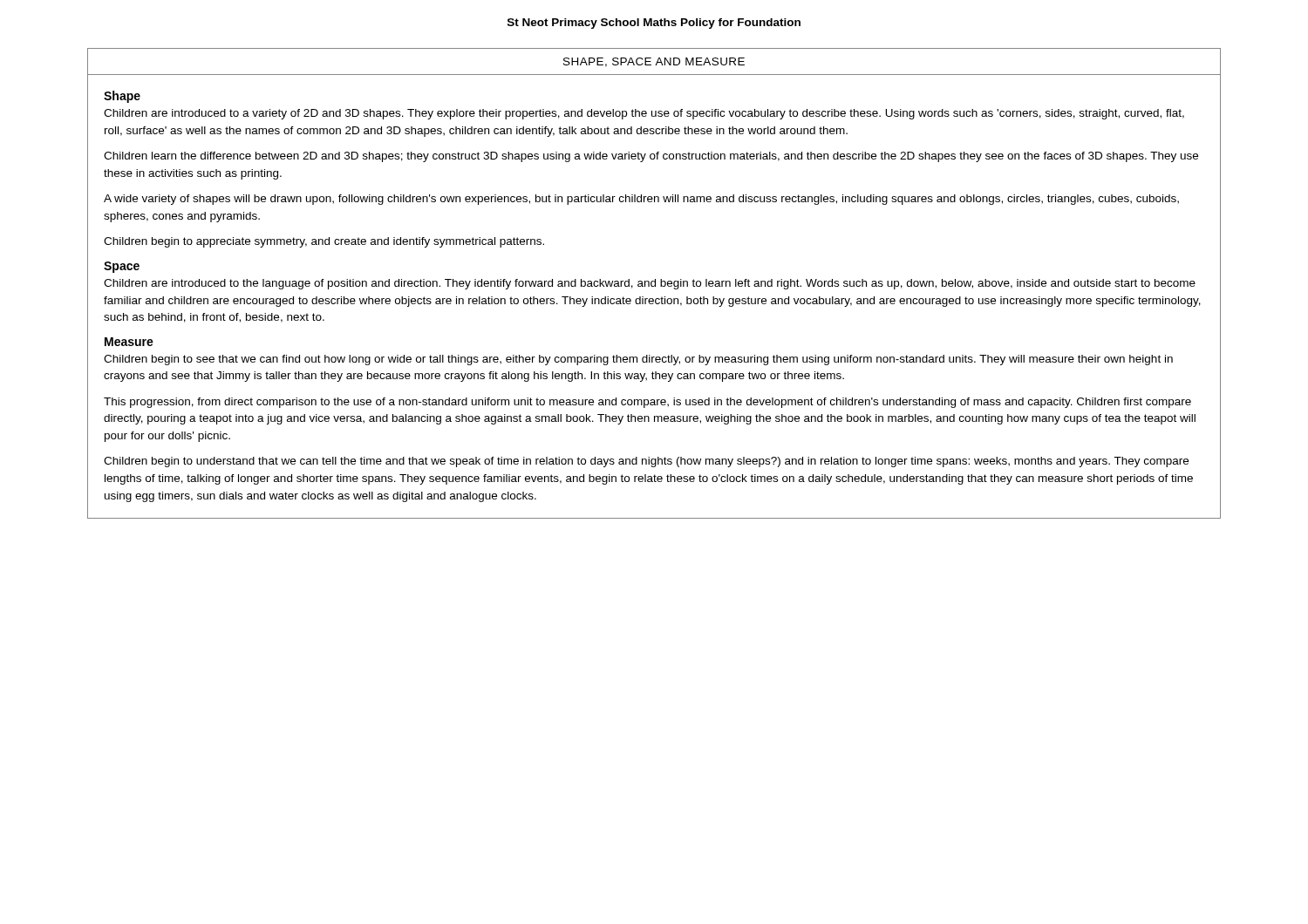Screen dimensions: 924x1308
Task: Locate the text block that says "This progression, from direct comparison to the use"
Action: 650,418
